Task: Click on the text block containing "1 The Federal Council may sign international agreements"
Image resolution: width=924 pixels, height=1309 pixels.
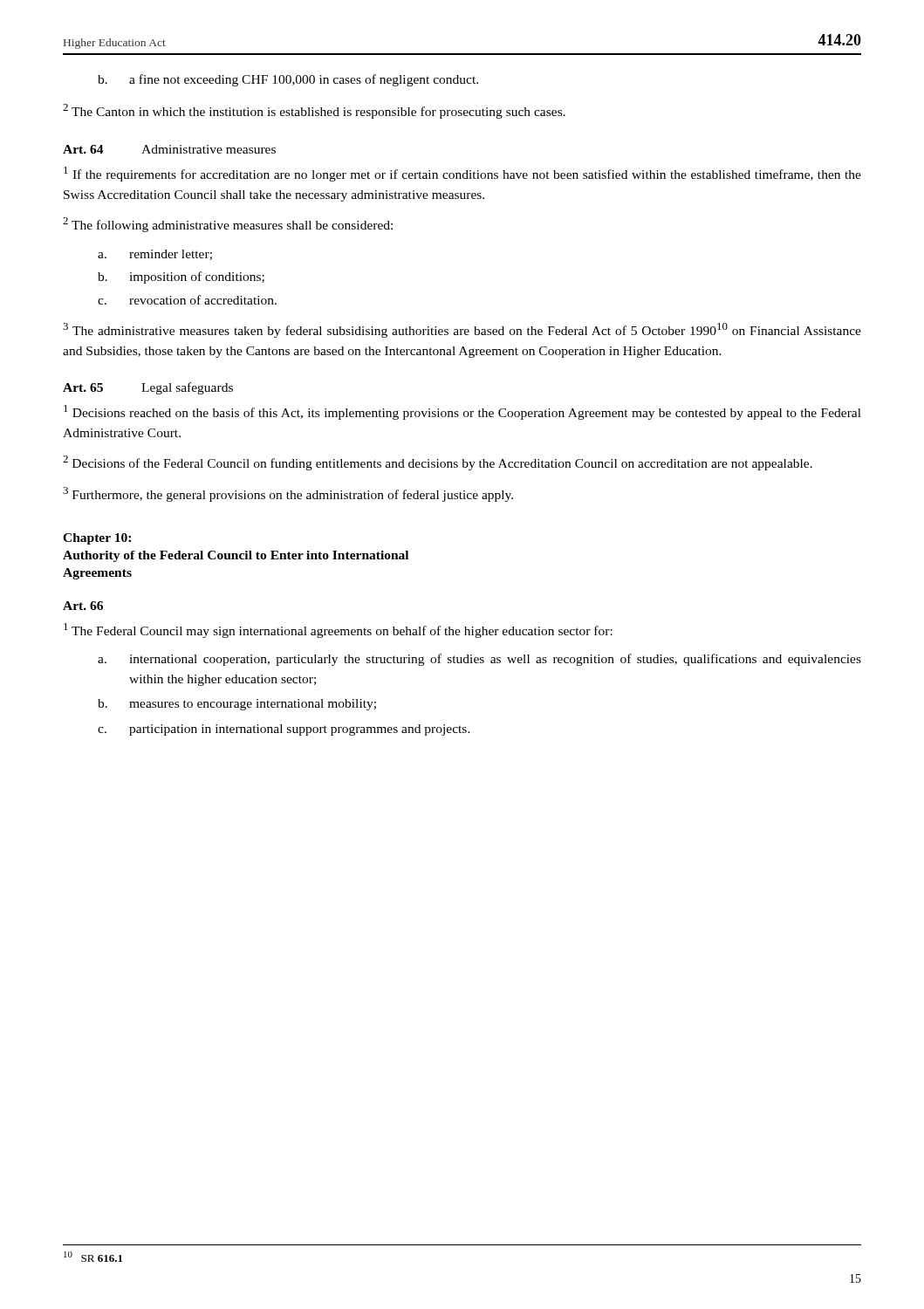Action: click(x=338, y=629)
